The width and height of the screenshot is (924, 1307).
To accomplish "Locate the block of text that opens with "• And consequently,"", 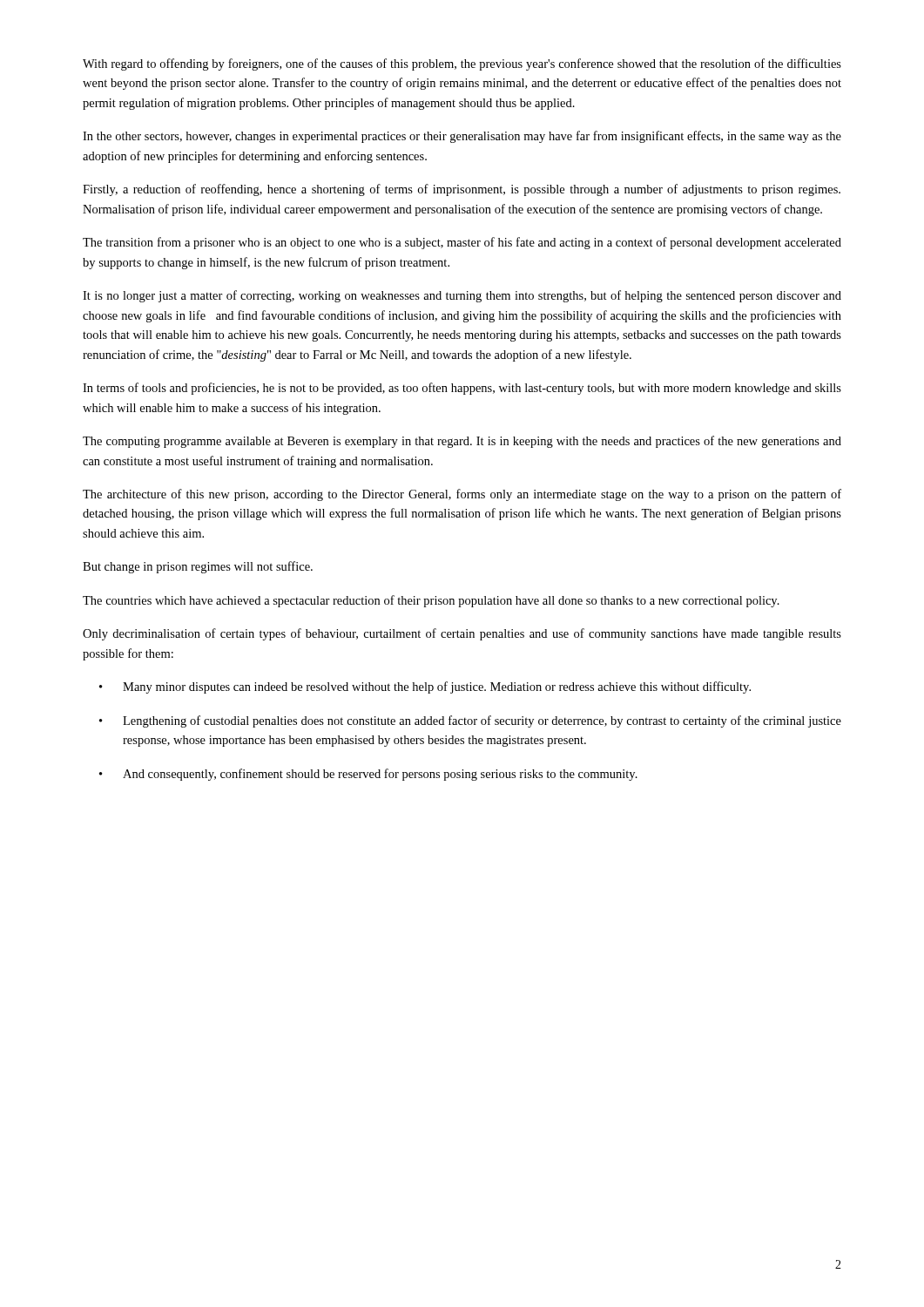I will point(470,774).
